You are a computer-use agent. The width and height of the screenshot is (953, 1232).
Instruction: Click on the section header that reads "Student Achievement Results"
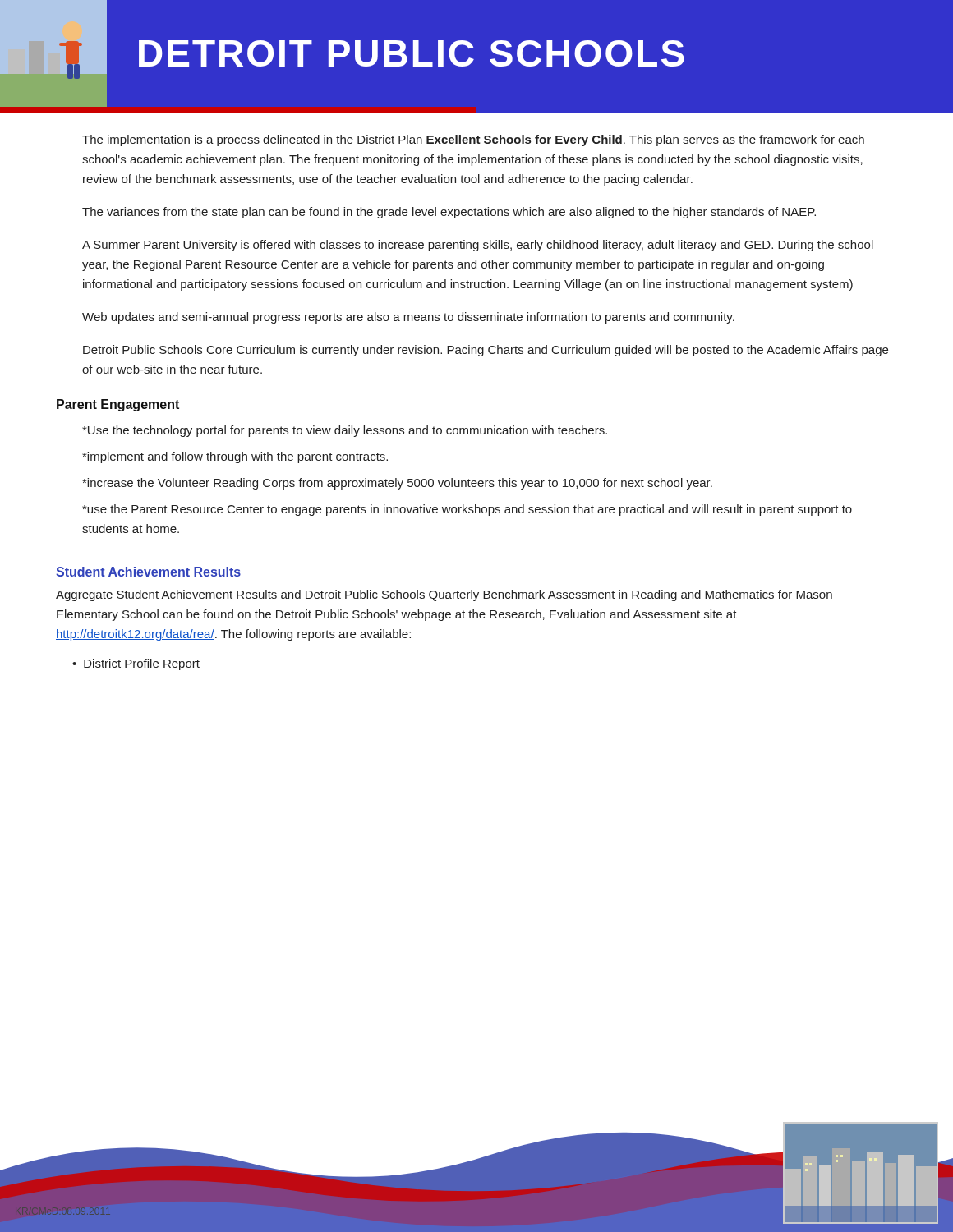(148, 572)
